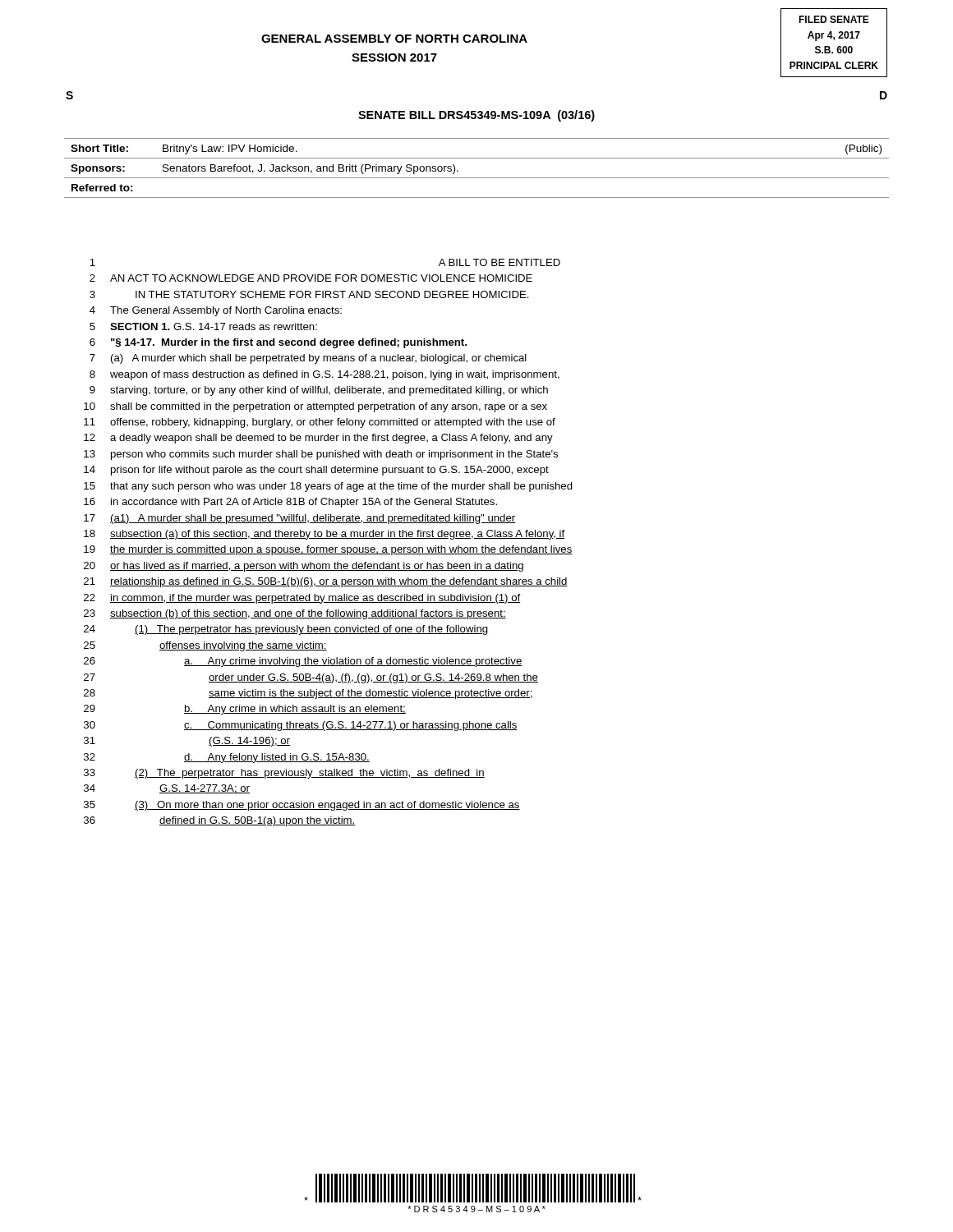The image size is (953, 1232).
Task: Click the passage that begins "1 A BILL"
Action: [x=476, y=263]
